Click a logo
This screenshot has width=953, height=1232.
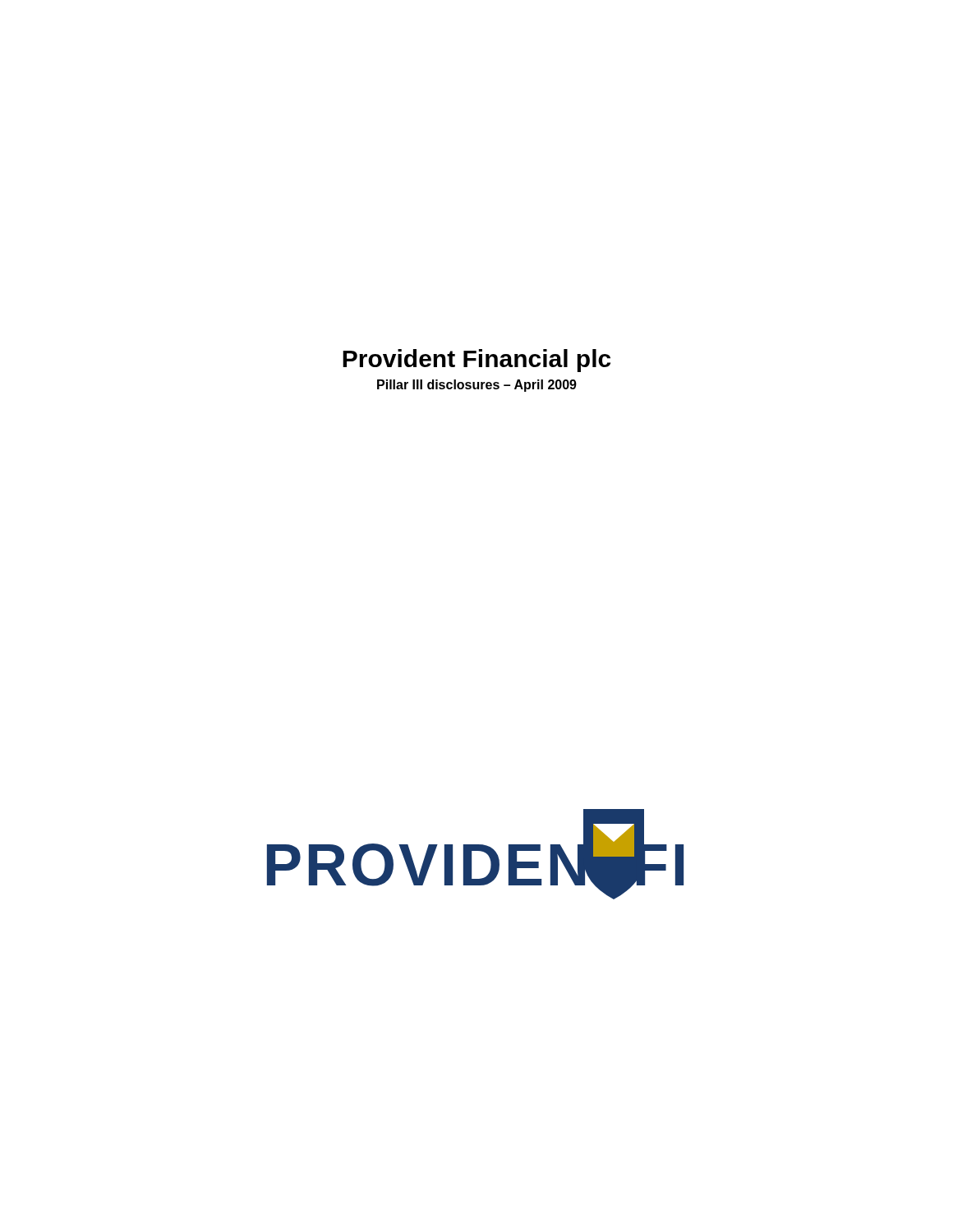pyautogui.click(x=476, y=860)
